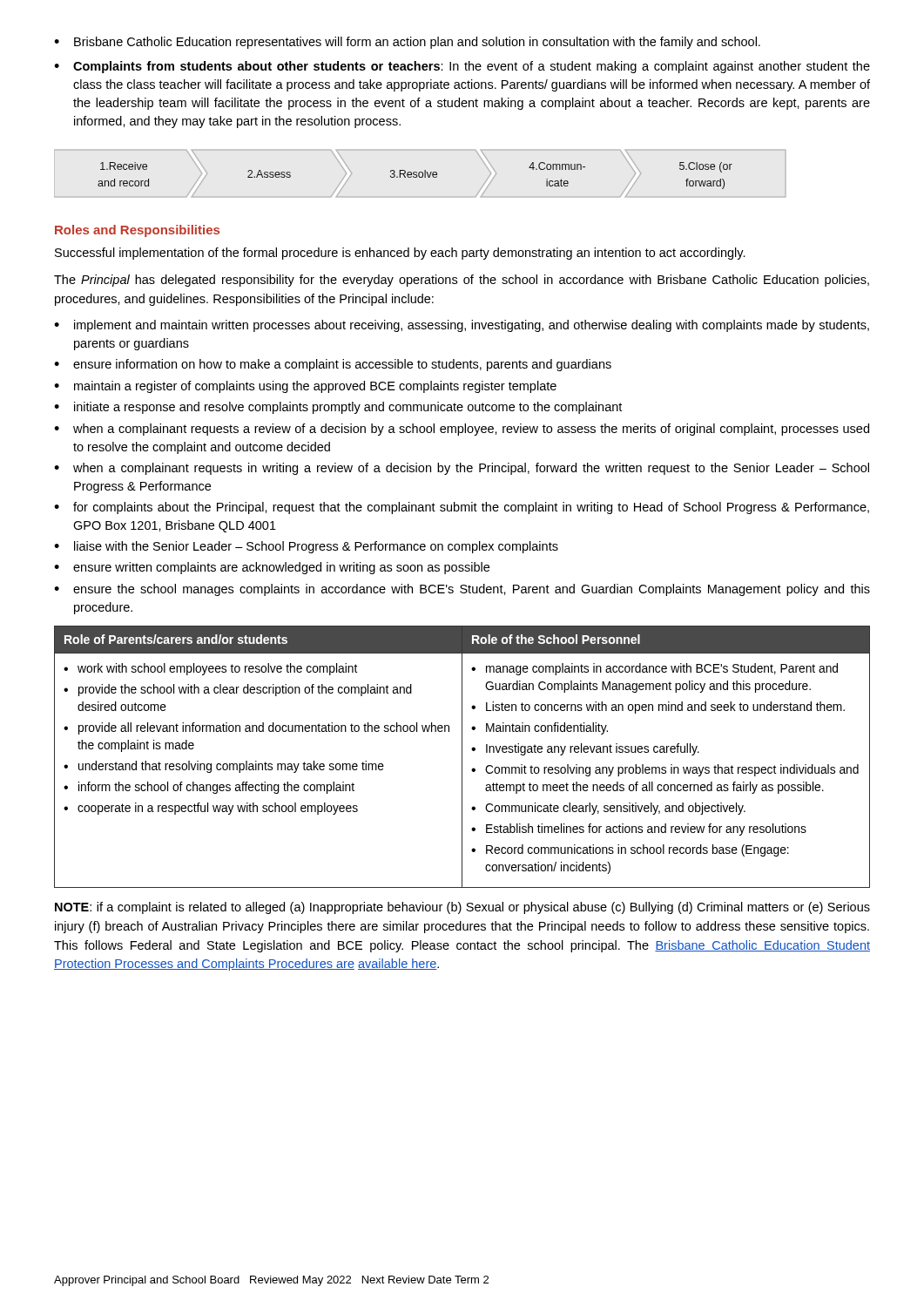
Task: Find the region starting "Successful implementation of"
Action: point(400,252)
